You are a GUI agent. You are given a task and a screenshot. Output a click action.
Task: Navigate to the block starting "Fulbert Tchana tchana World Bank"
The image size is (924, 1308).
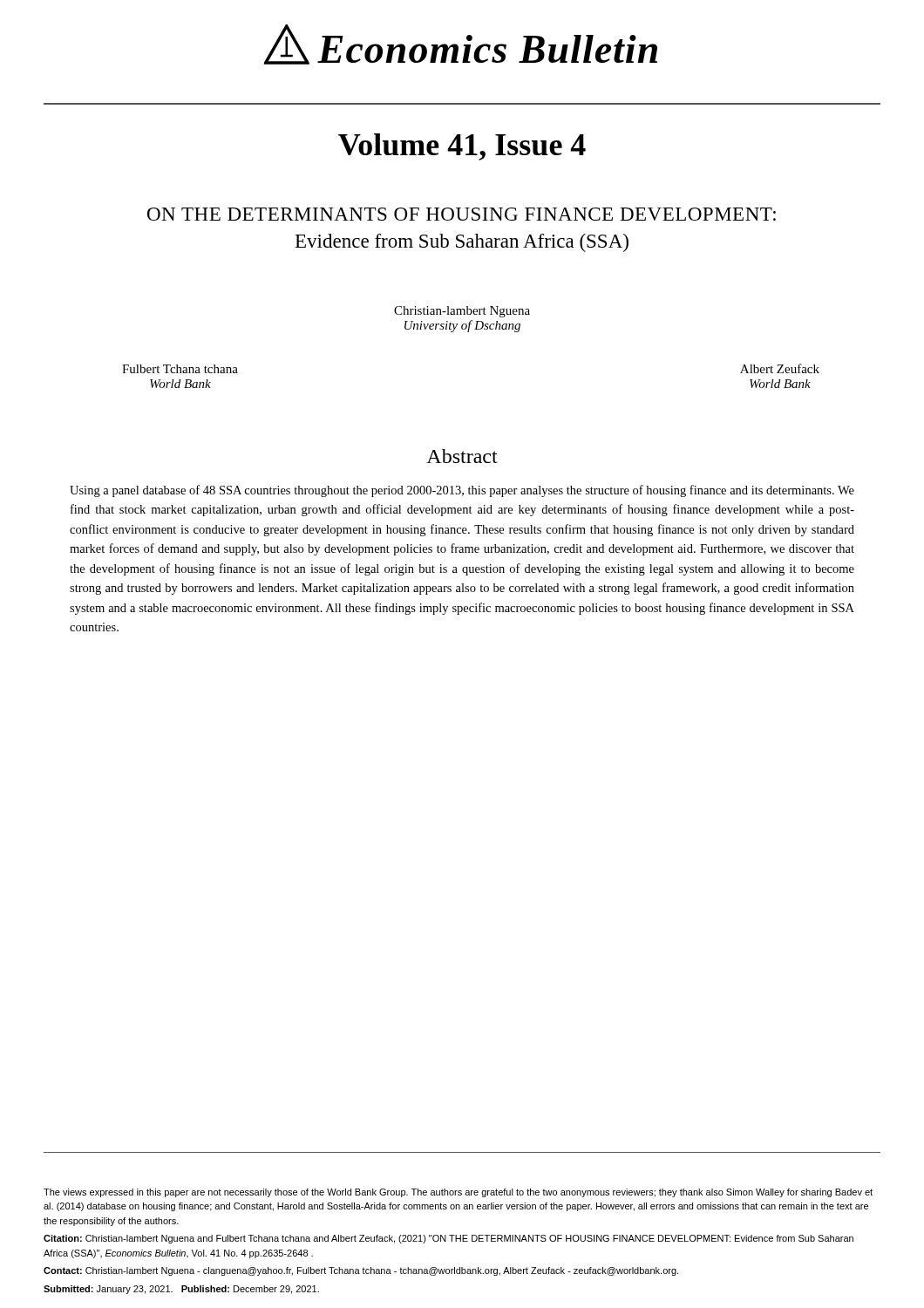click(x=180, y=377)
